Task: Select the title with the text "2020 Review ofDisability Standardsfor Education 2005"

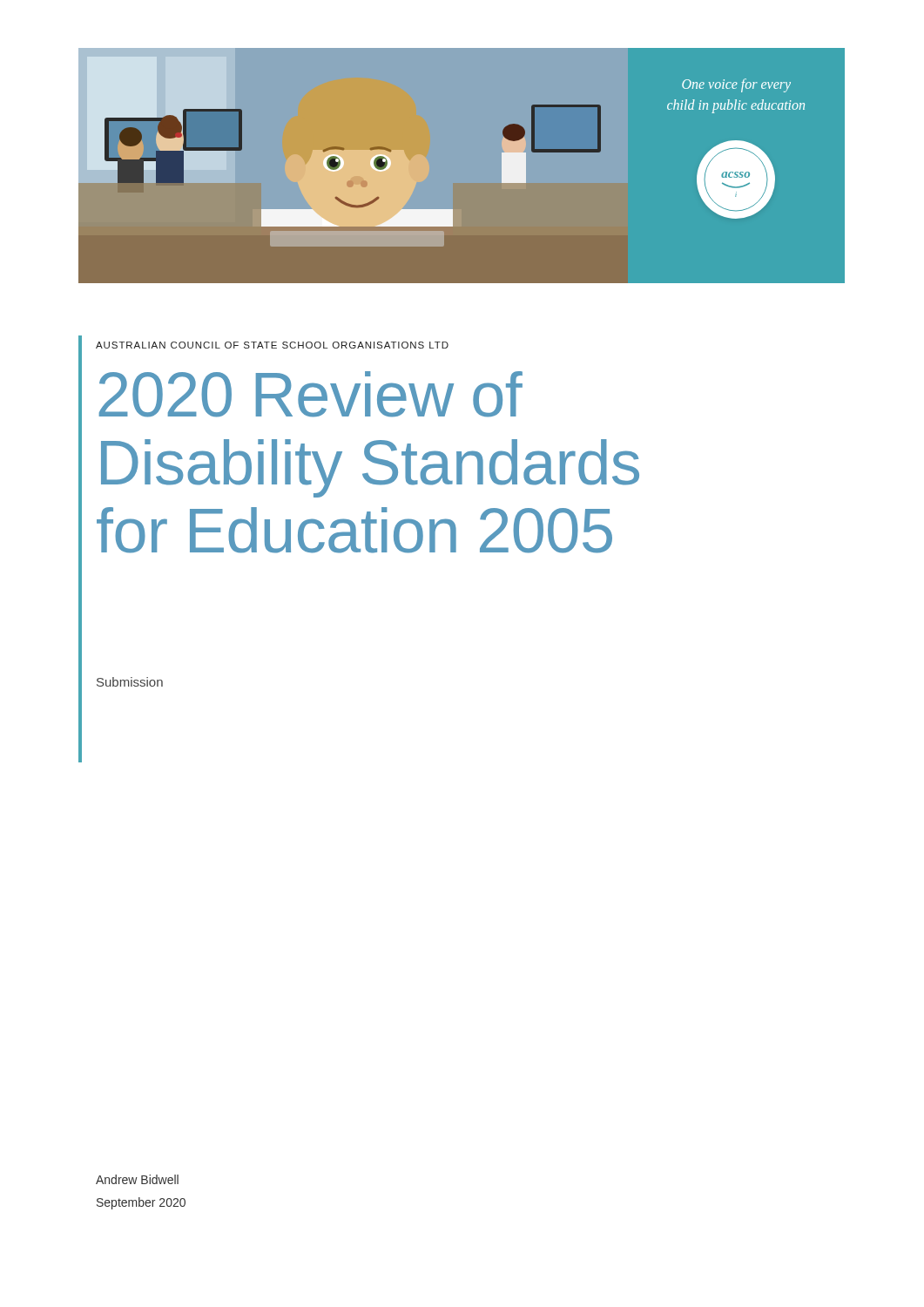Action: pos(453,463)
